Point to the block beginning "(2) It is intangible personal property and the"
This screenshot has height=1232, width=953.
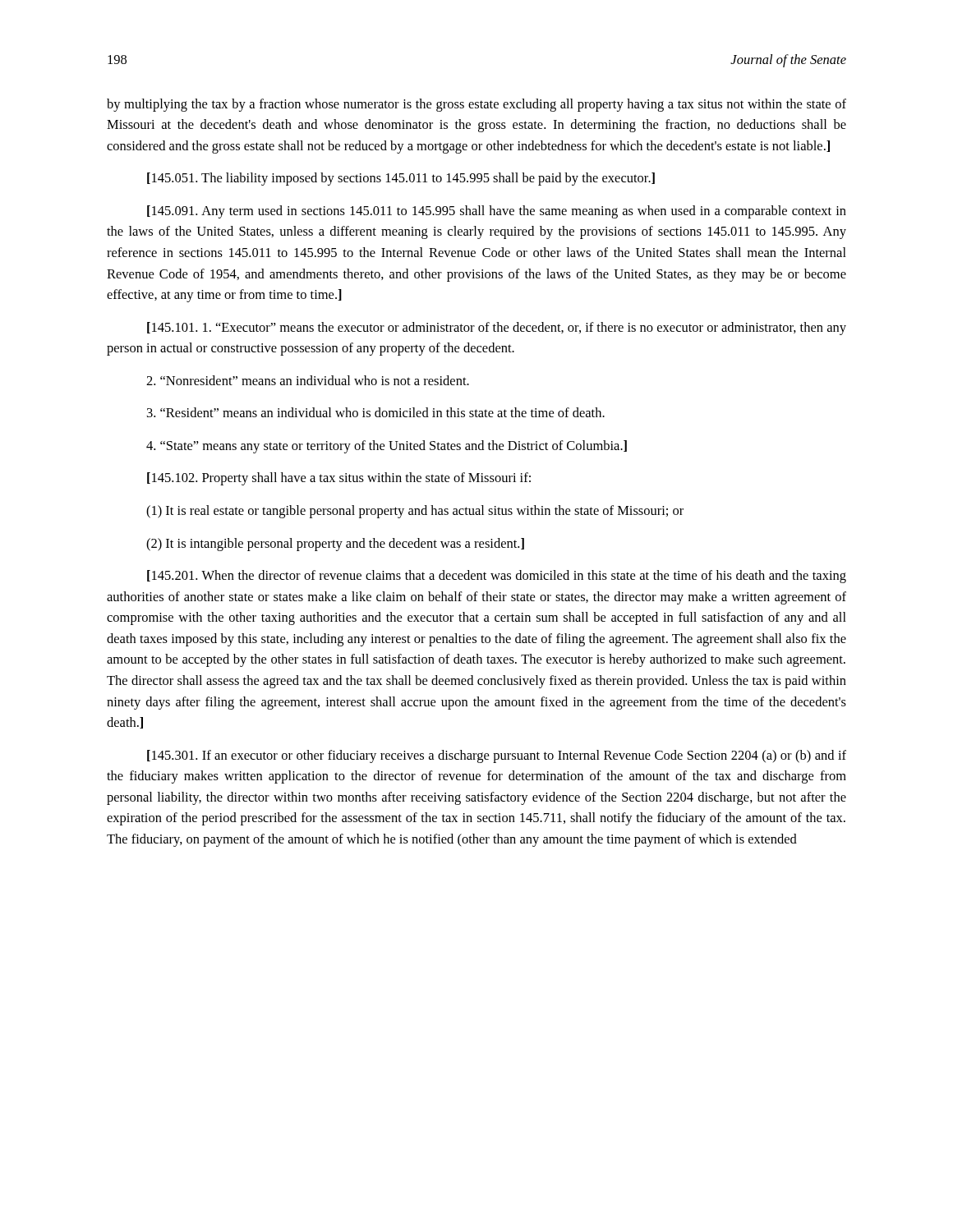pyautogui.click(x=336, y=543)
